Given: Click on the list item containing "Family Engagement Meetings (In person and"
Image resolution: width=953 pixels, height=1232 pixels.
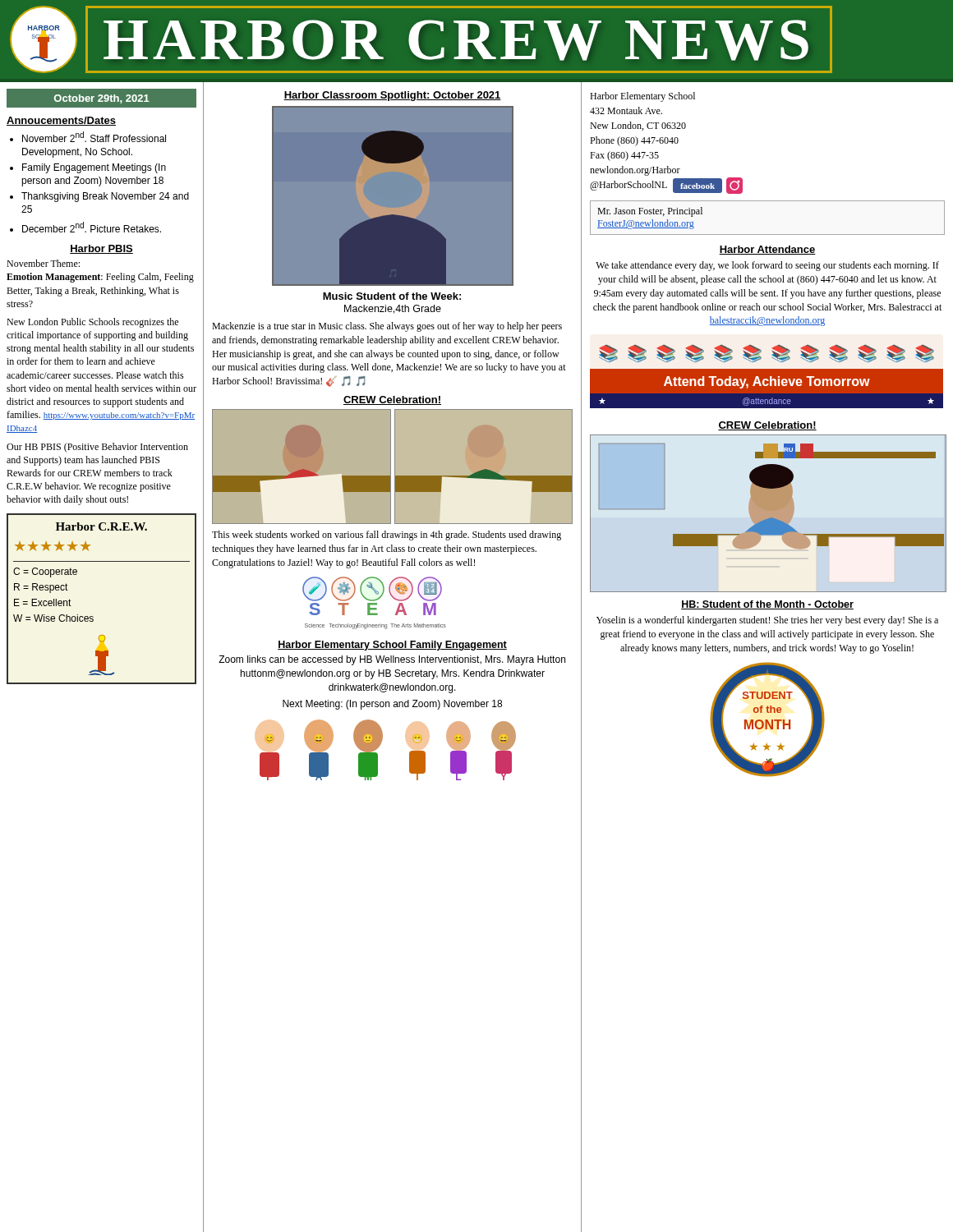Looking at the screenshot, I should (94, 174).
